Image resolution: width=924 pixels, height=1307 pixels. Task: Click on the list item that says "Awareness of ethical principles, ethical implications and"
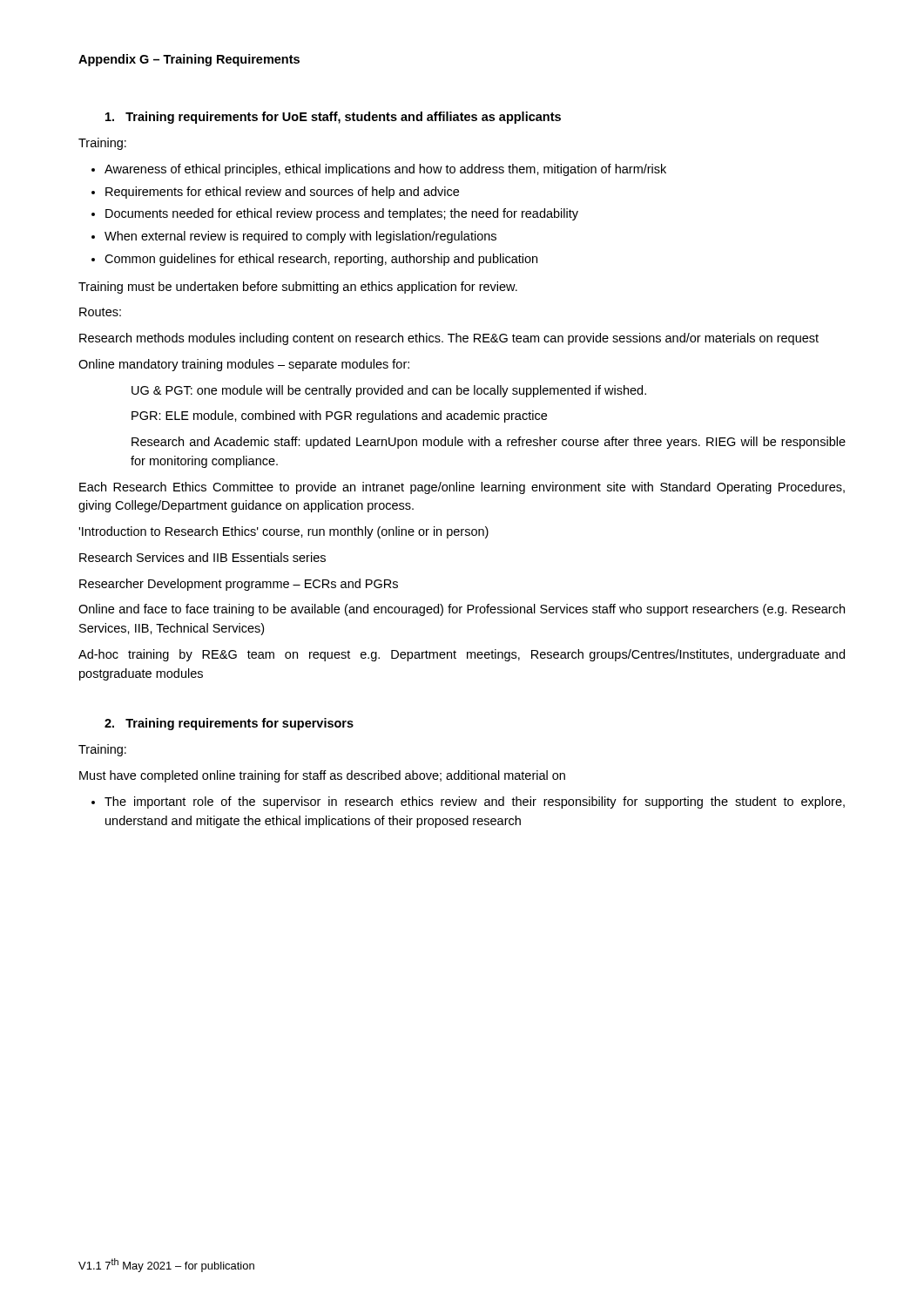click(x=462, y=214)
